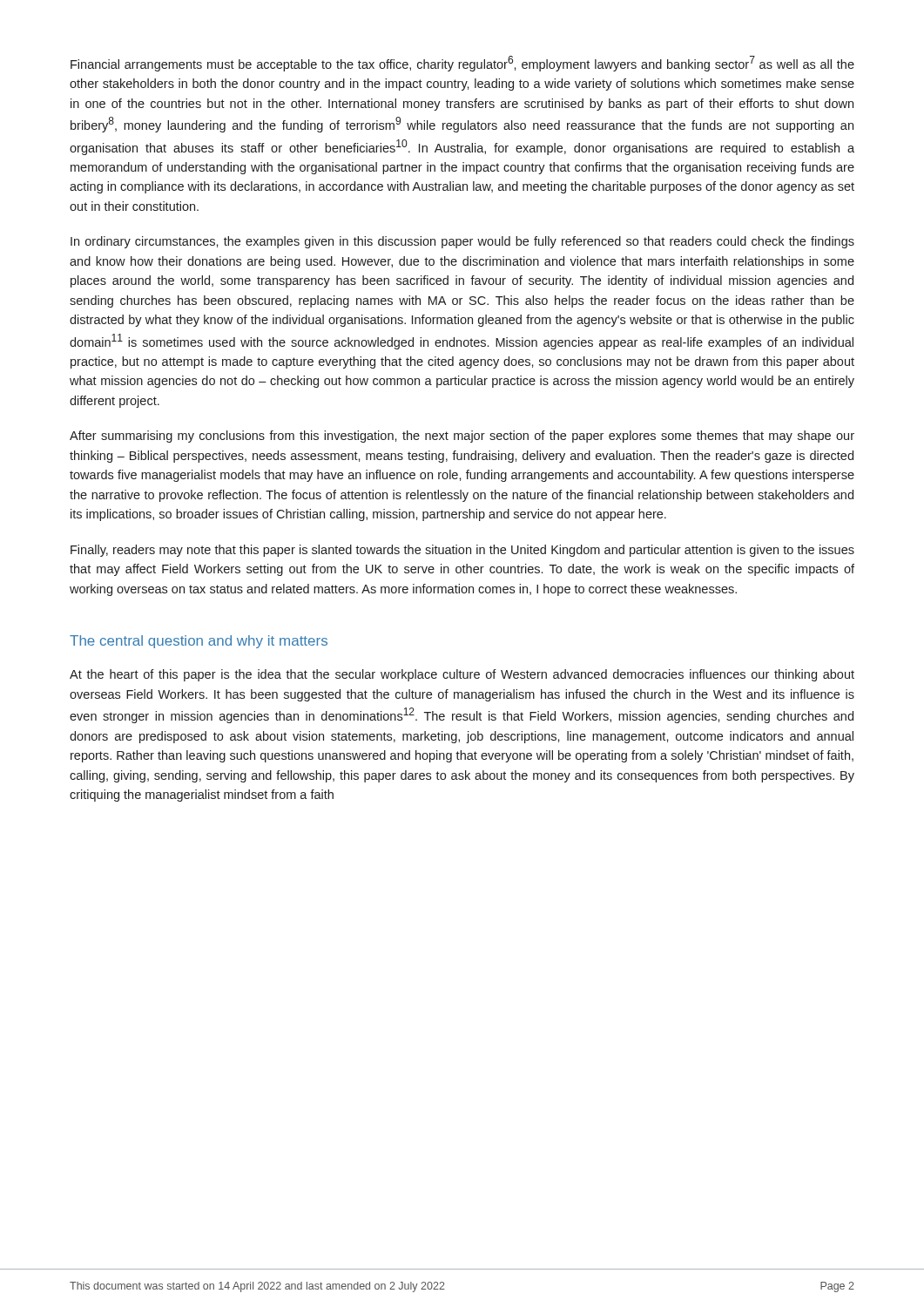Select the element starting "Finally, readers may note"
This screenshot has height=1307, width=924.
[x=462, y=569]
